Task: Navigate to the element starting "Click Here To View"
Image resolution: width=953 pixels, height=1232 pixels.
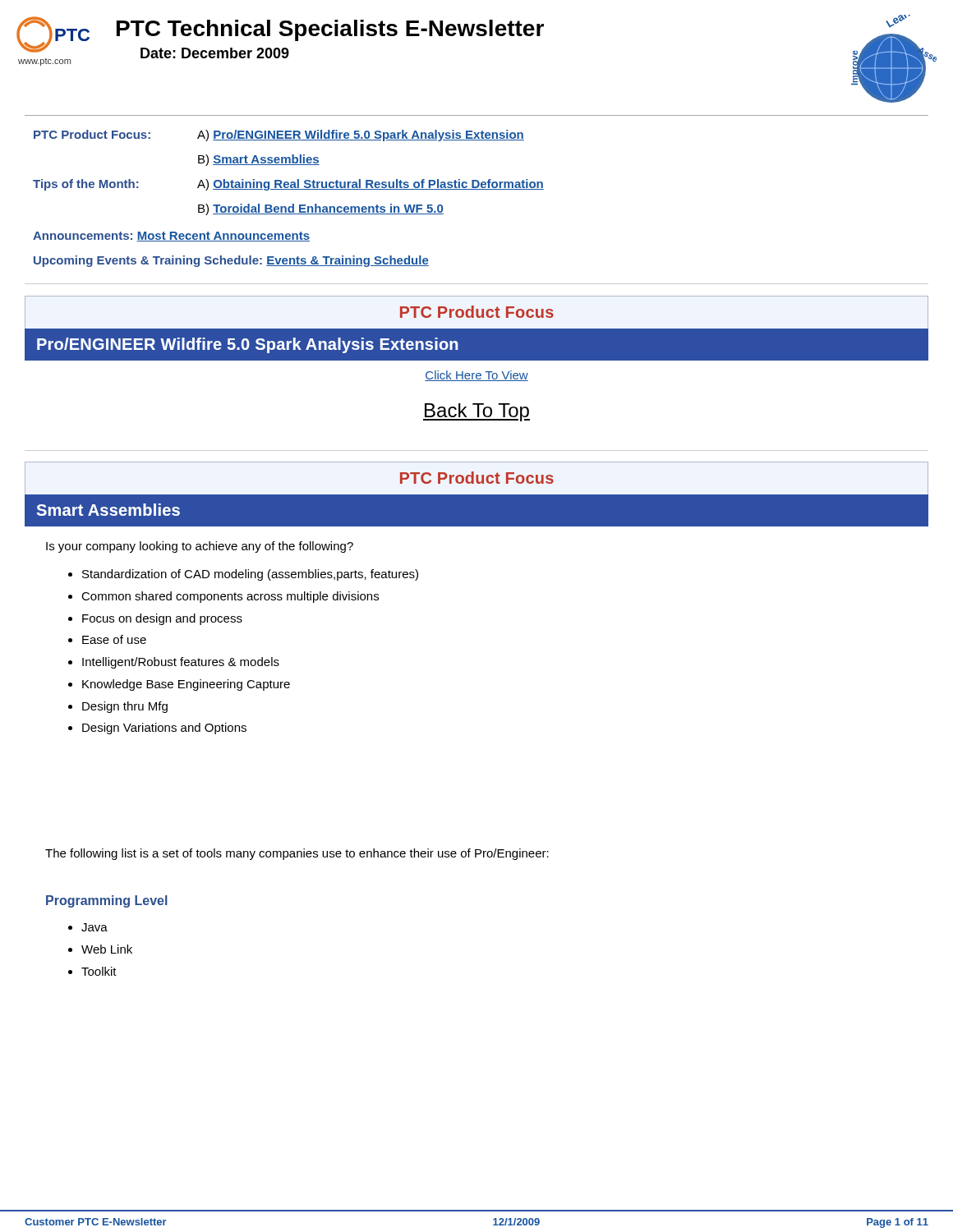Action: click(x=476, y=375)
